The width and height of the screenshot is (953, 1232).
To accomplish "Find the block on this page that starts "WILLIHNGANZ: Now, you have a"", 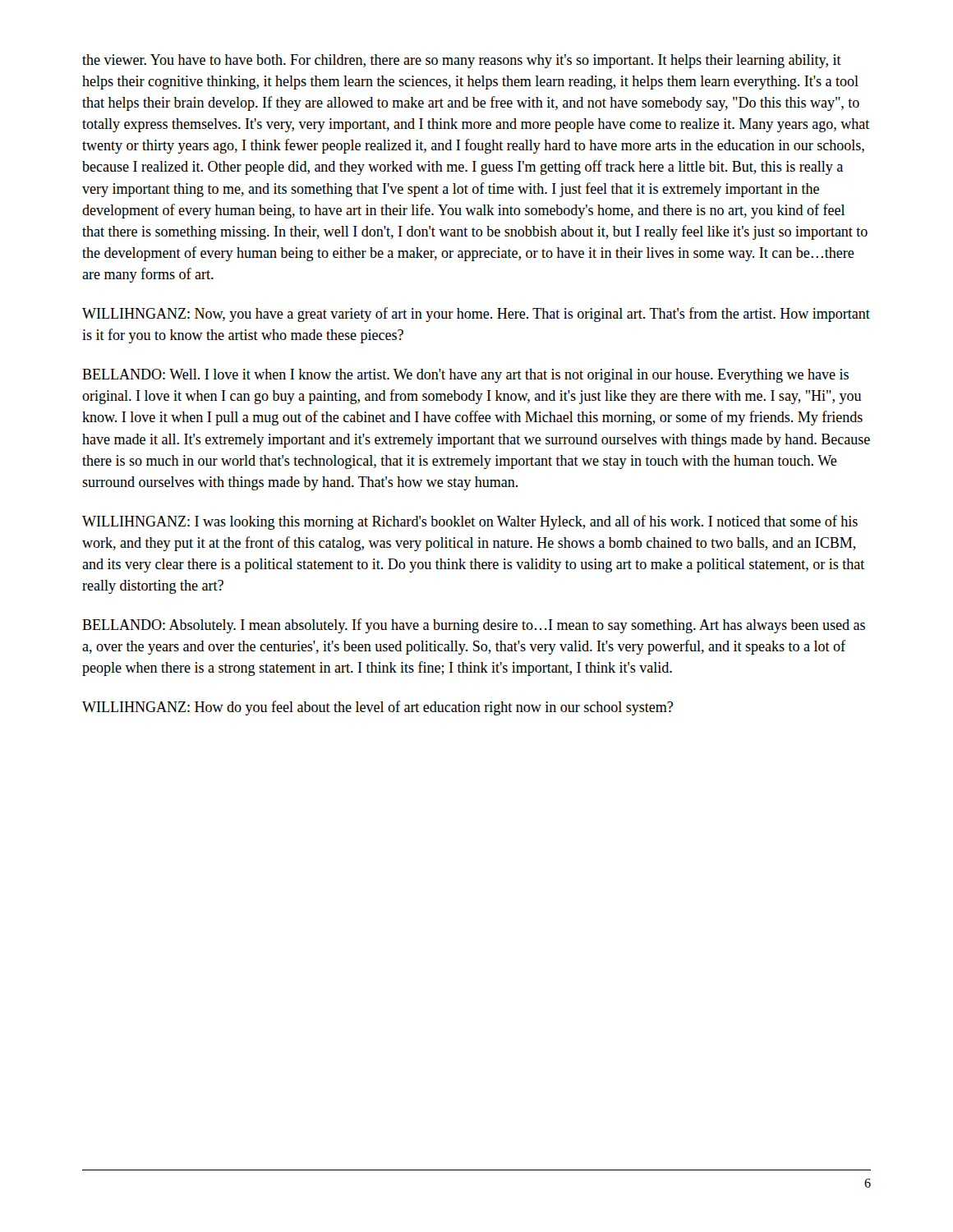I will point(476,325).
